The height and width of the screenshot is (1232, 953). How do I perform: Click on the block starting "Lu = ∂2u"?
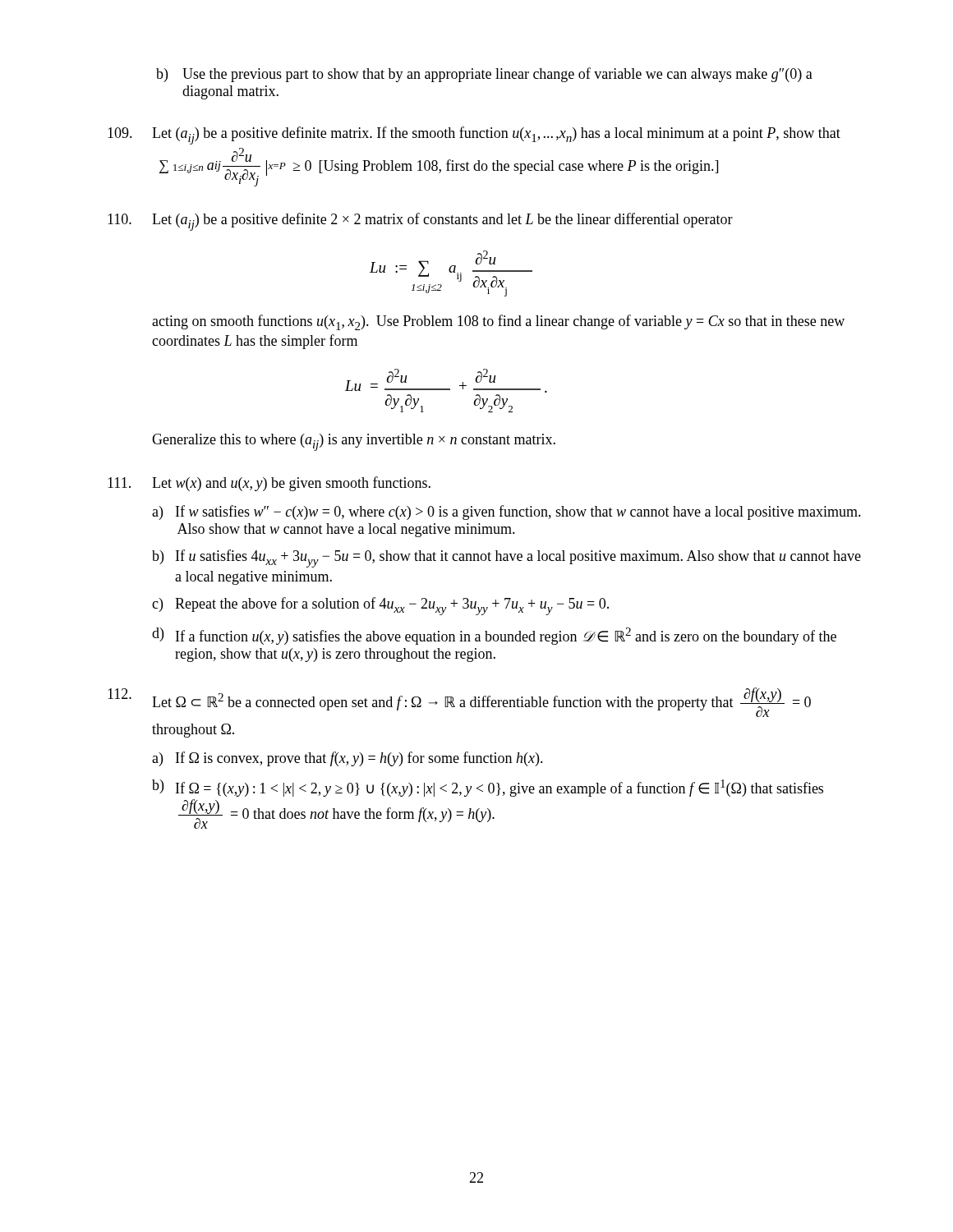coord(485,387)
